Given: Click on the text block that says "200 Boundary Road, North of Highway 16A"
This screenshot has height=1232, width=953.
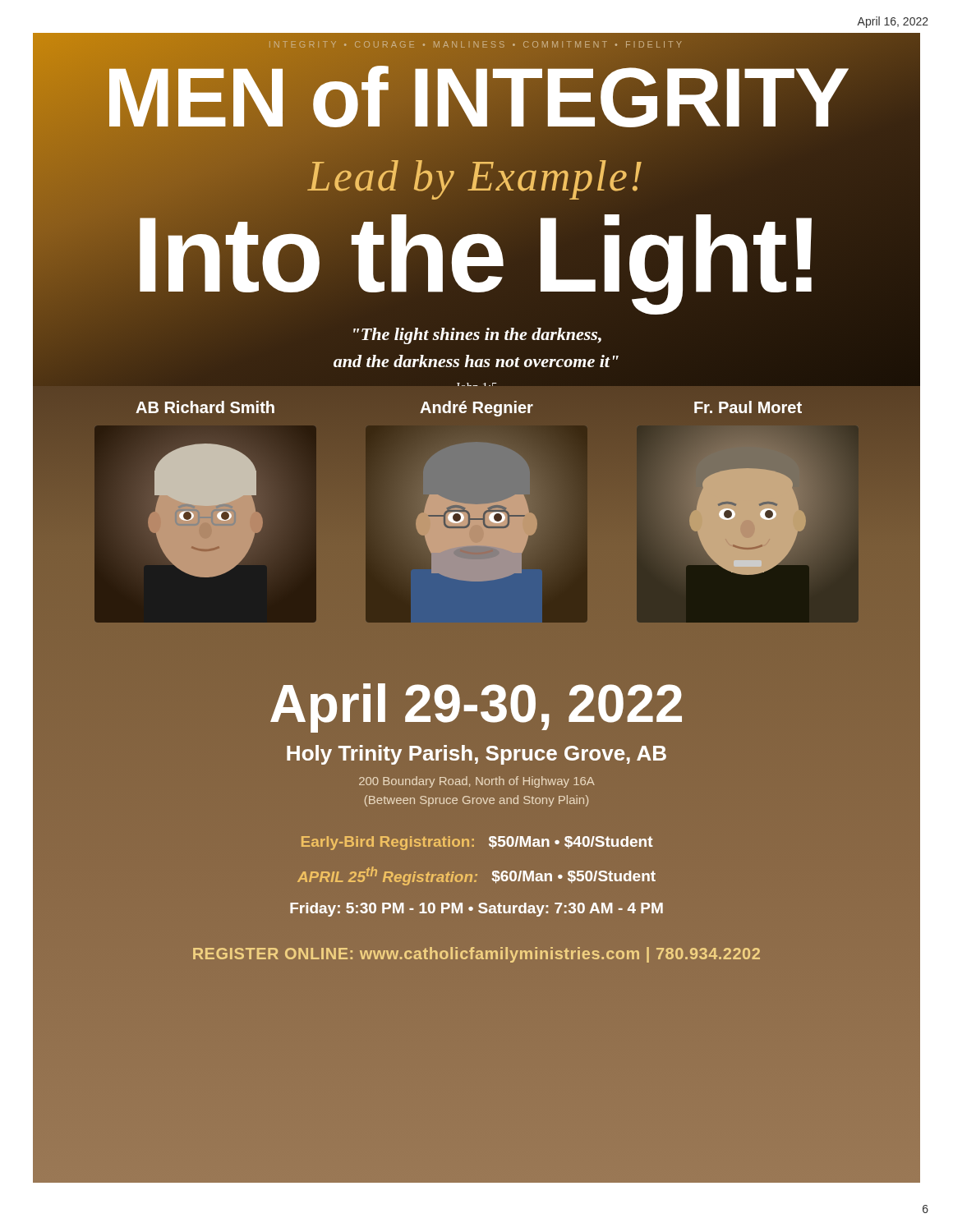Looking at the screenshot, I should tap(476, 790).
